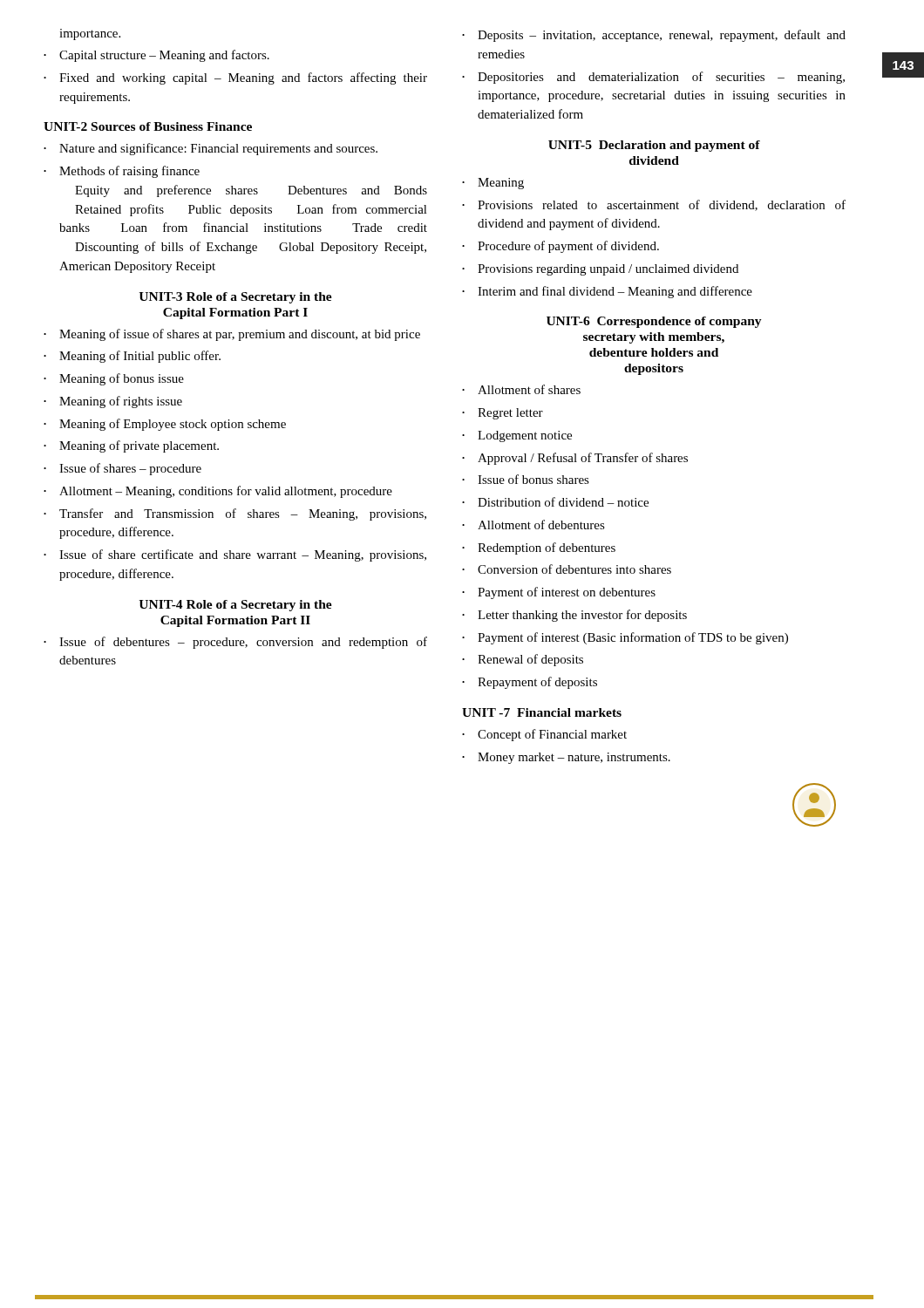Locate the text block starting "UNIT -7 Financial markets"
Viewport: 924px width, 1308px height.
point(542,712)
